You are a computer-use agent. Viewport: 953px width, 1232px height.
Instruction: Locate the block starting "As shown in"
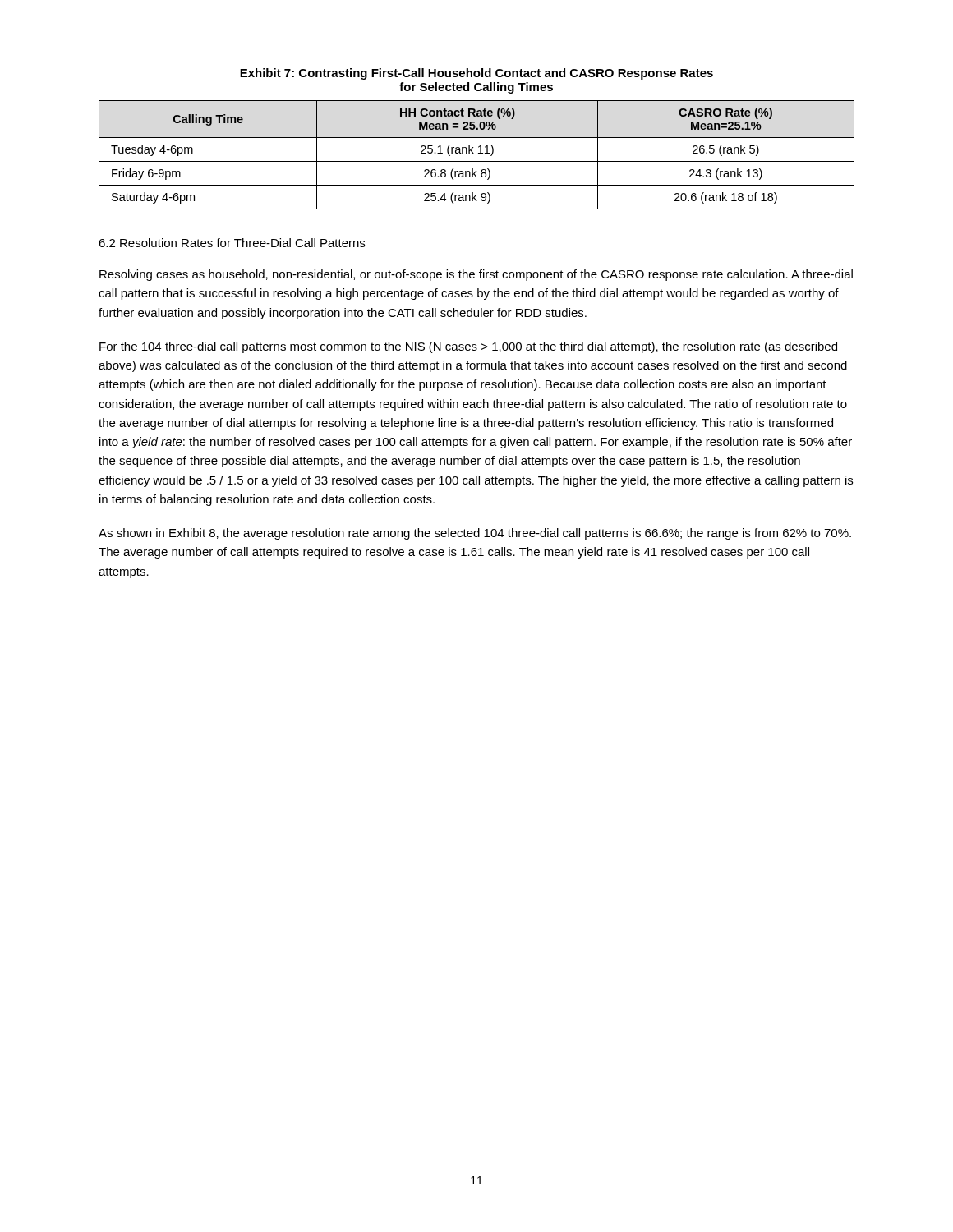(x=475, y=552)
